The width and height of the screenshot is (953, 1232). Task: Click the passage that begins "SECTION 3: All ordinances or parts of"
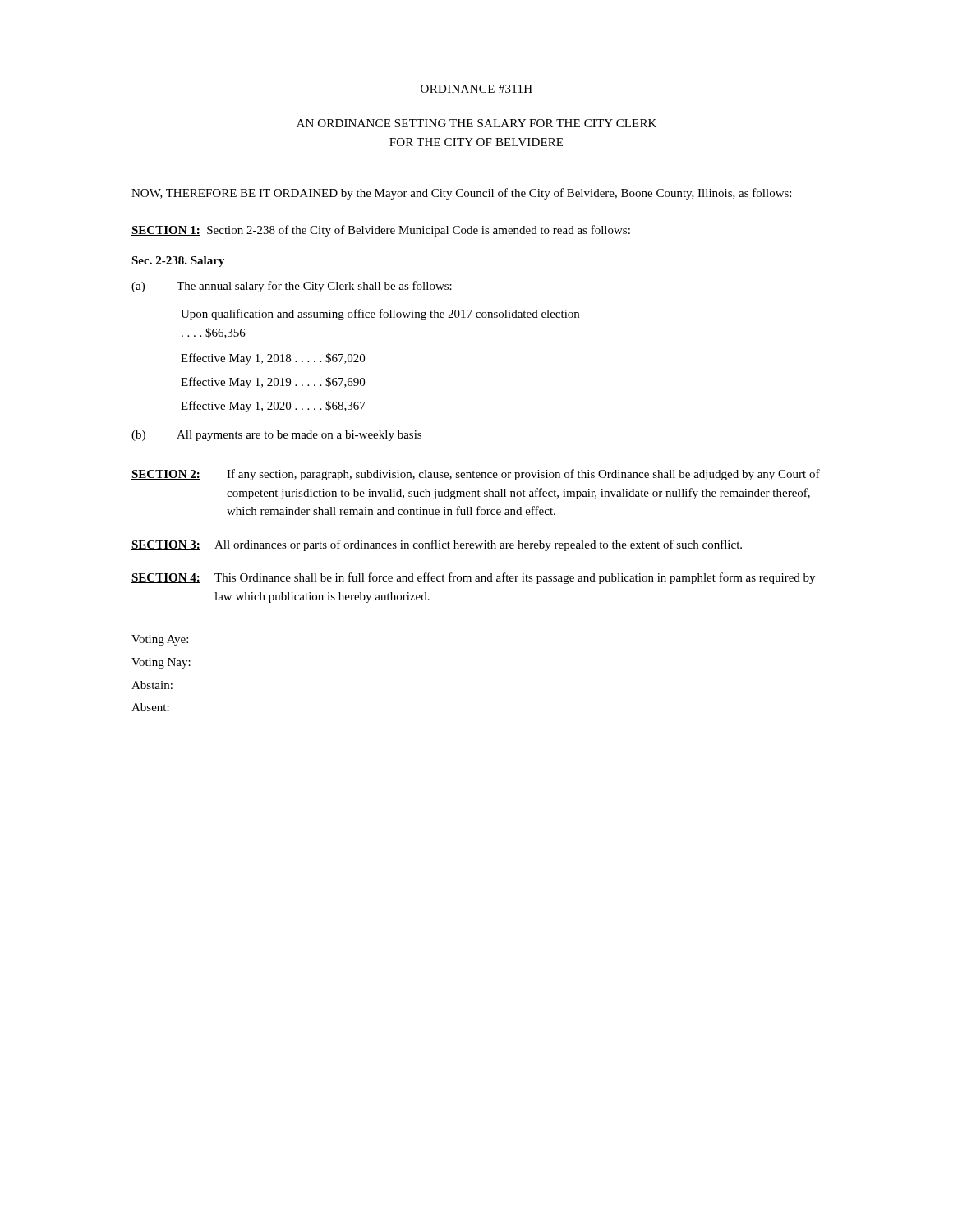click(476, 544)
